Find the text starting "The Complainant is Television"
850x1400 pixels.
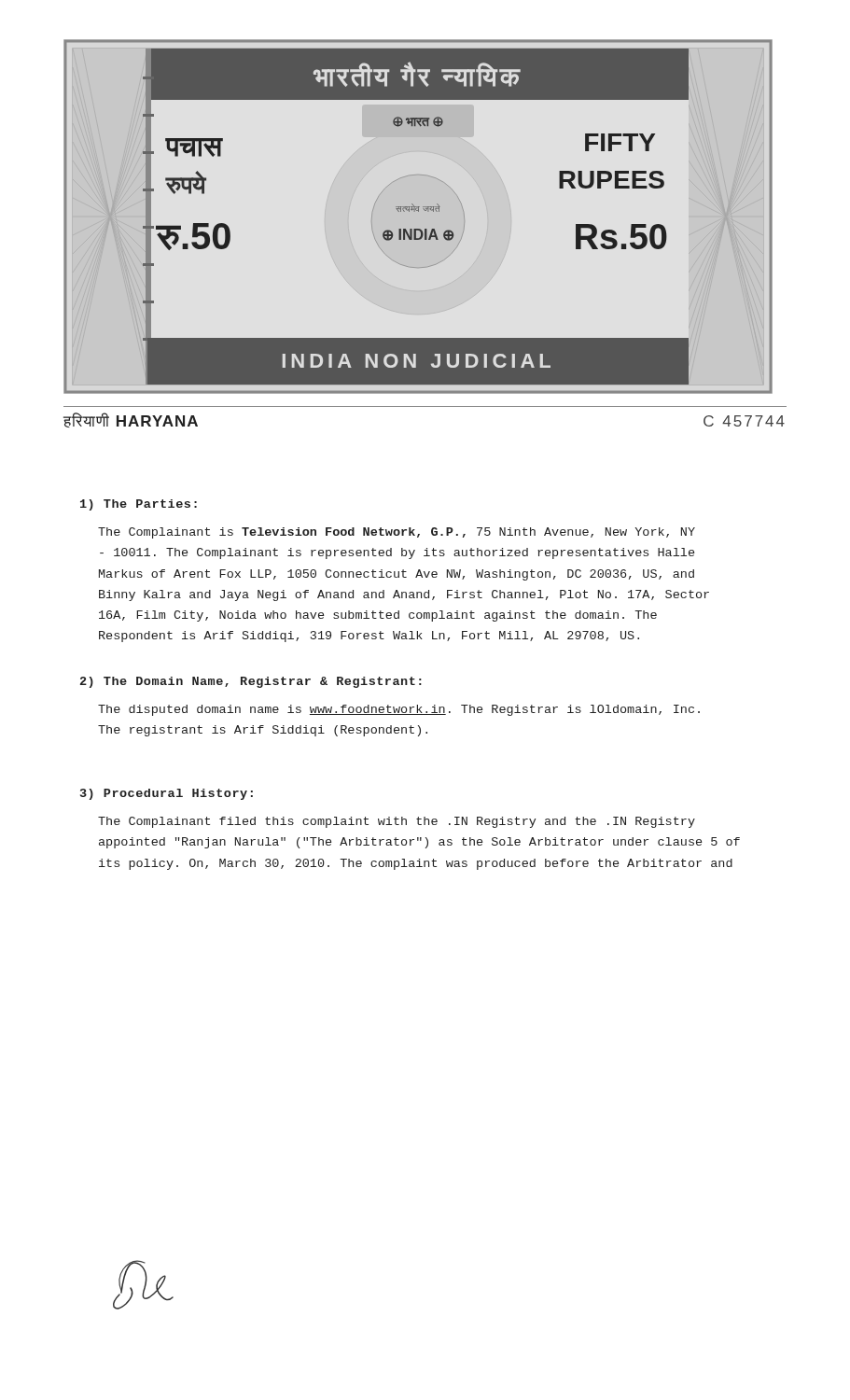425,585
